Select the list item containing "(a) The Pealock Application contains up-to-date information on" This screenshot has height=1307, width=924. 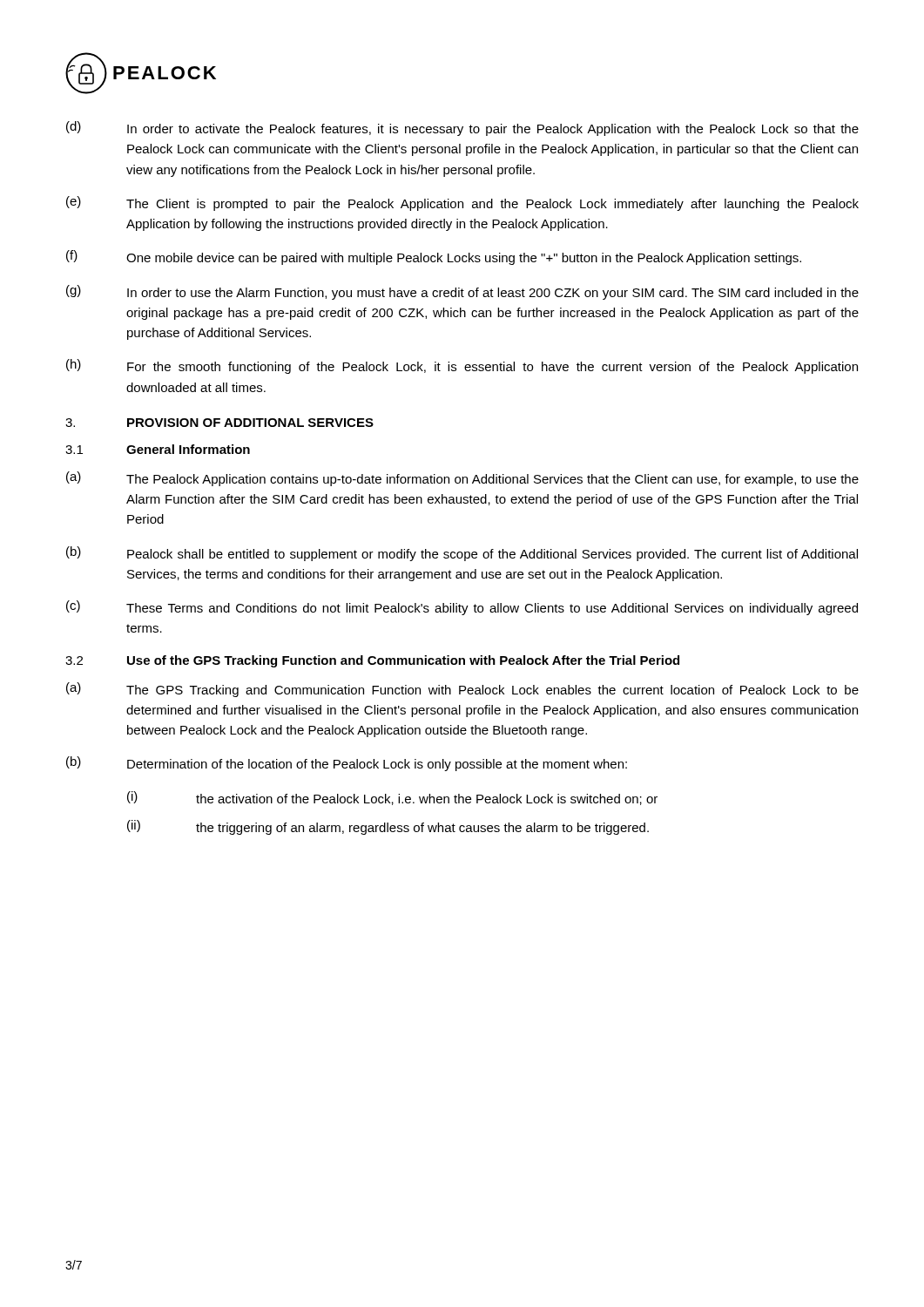coord(462,499)
